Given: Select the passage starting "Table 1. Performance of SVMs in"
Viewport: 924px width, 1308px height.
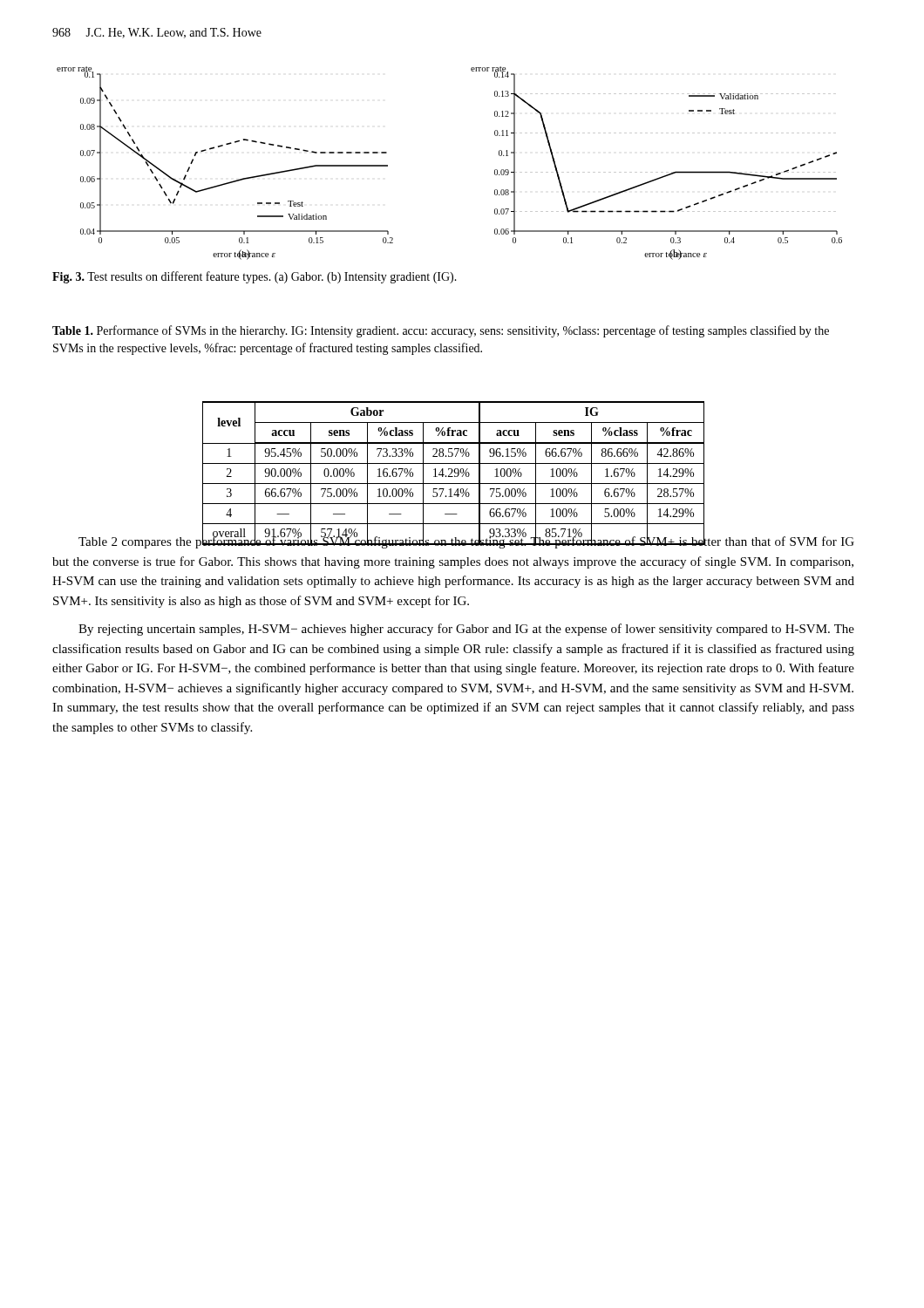Looking at the screenshot, I should 441,339.
